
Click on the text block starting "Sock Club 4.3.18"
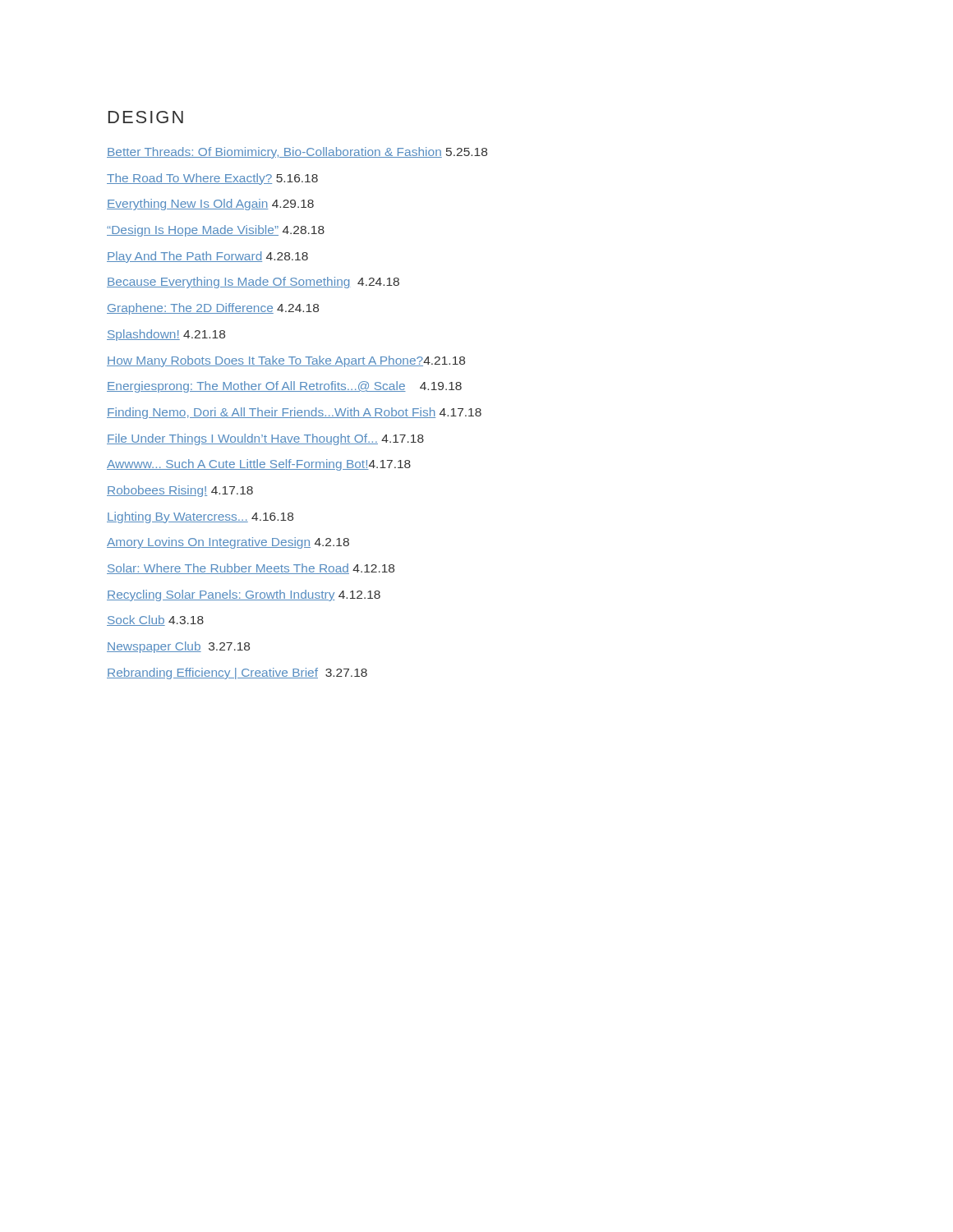155,620
